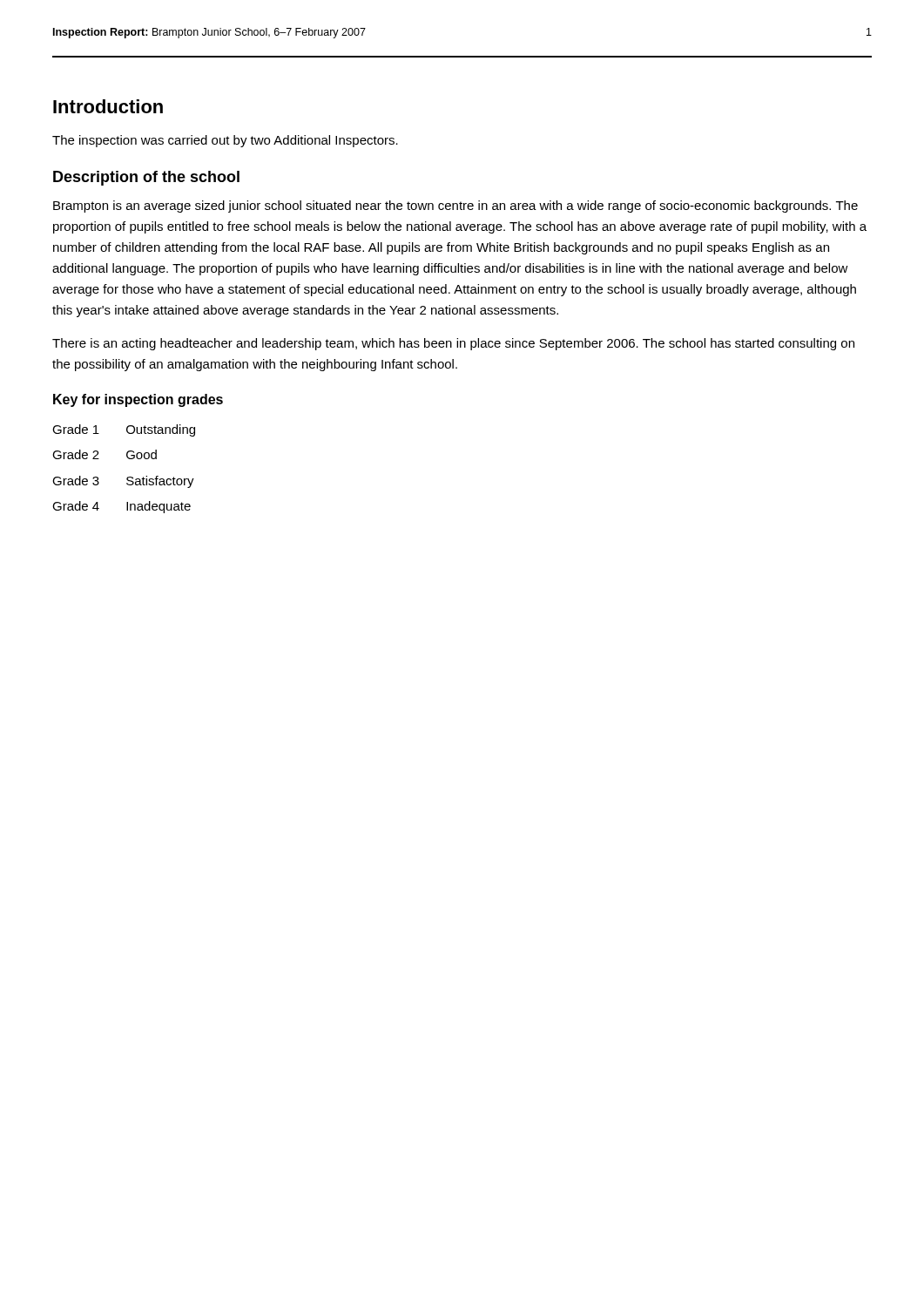Locate the block starting "The inspection was"
Viewport: 924px width, 1307px height.
[225, 140]
